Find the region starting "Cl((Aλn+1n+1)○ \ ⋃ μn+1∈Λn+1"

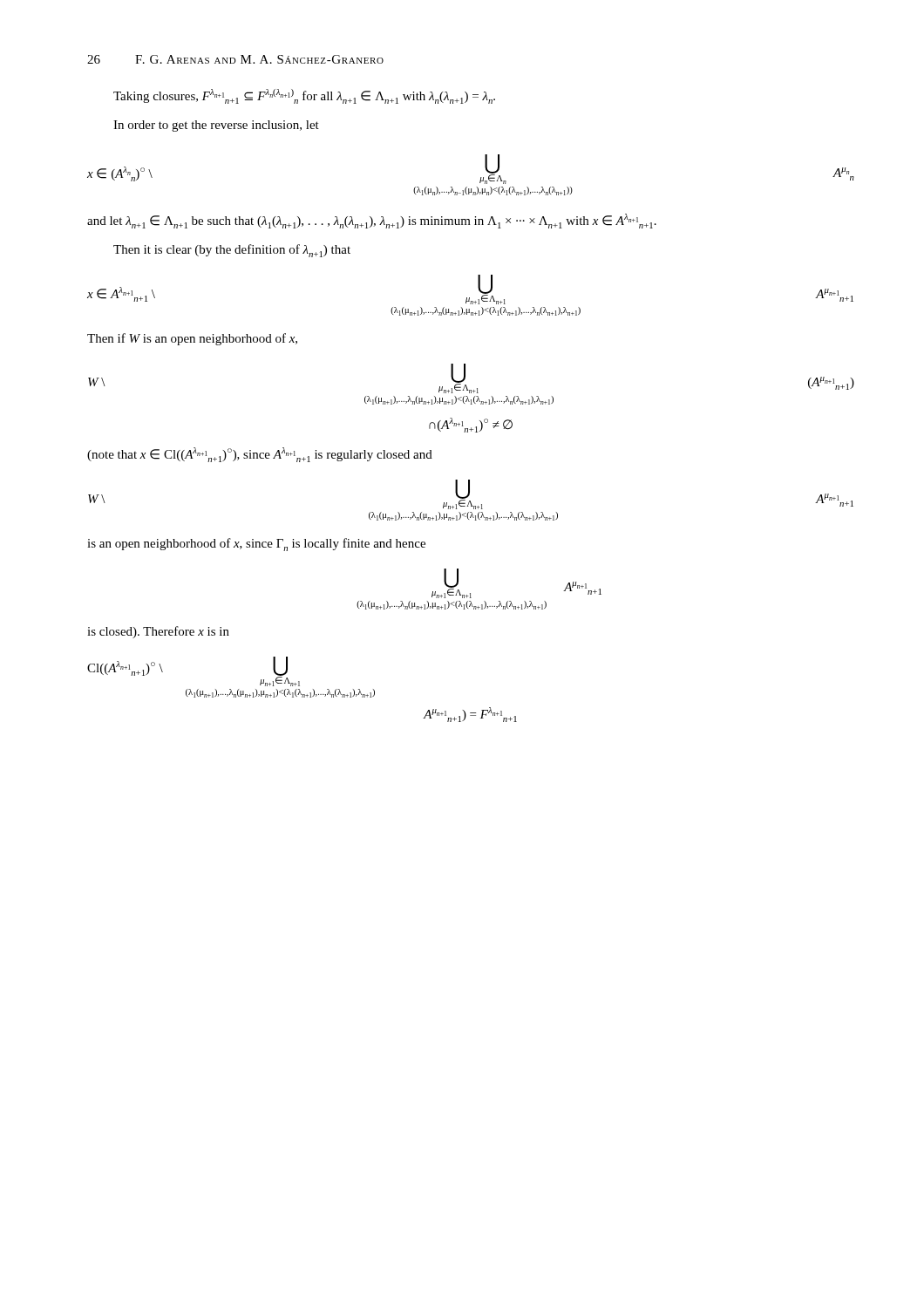(302, 689)
